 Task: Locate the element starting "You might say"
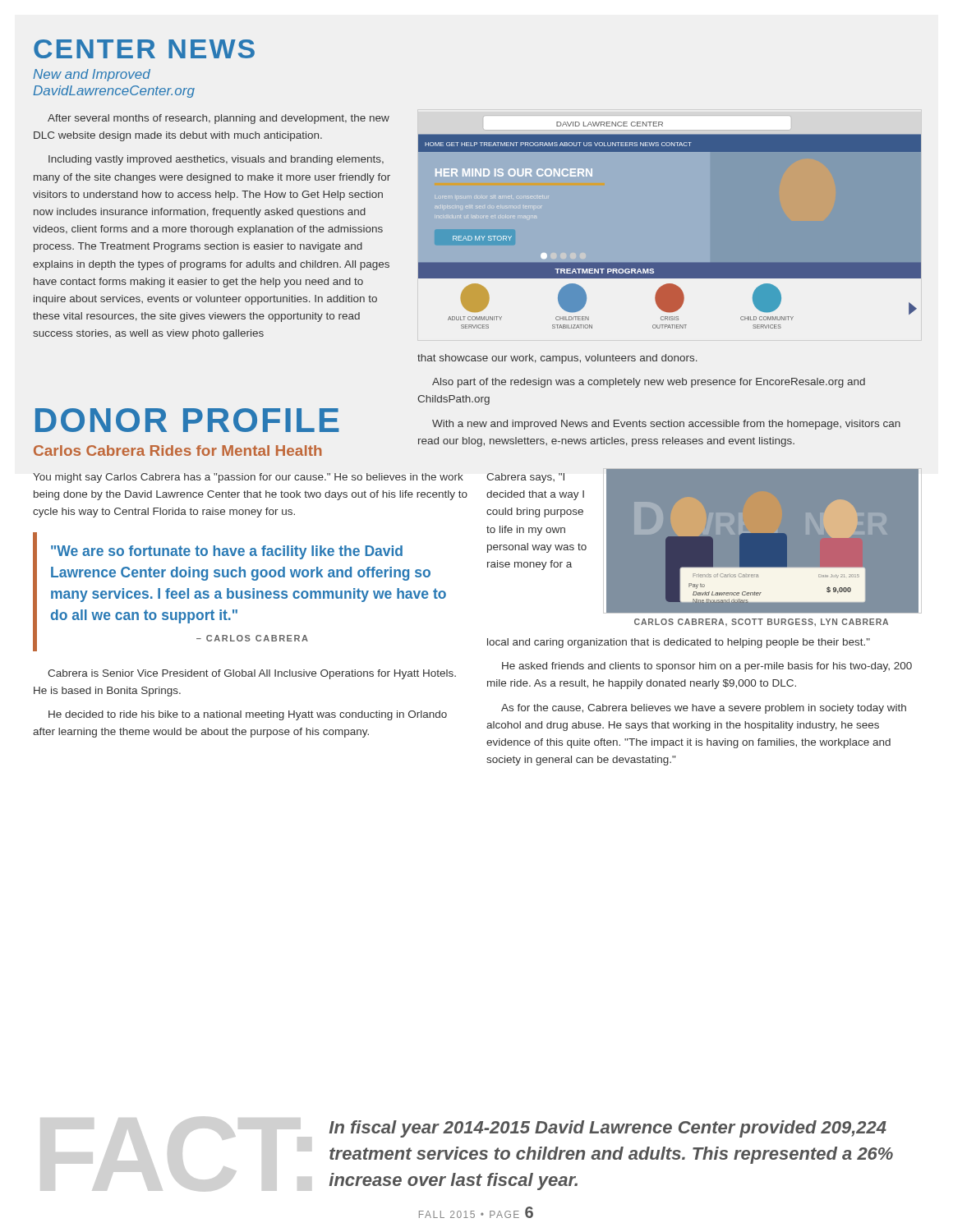coord(250,494)
